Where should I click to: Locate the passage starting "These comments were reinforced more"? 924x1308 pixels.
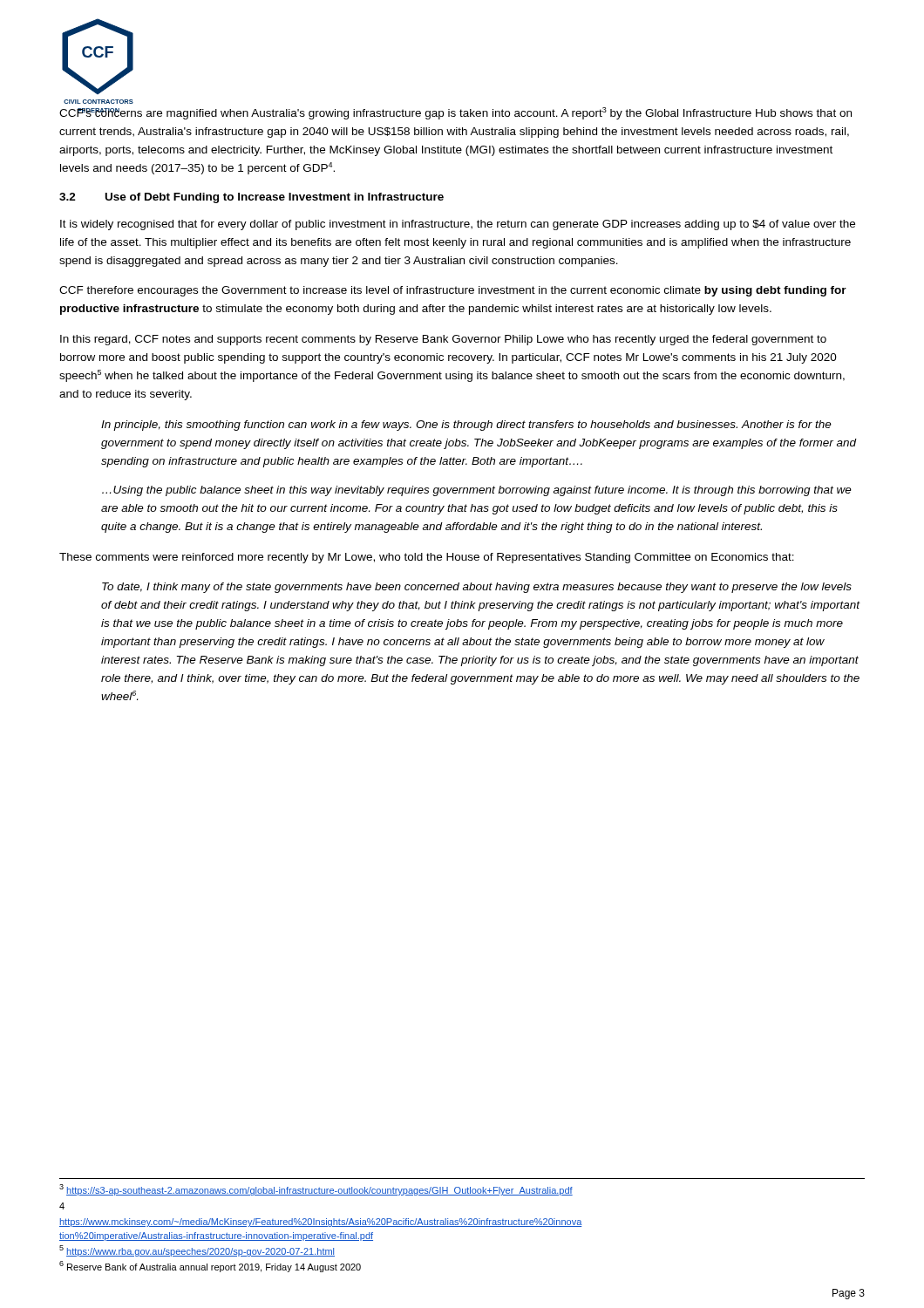[462, 557]
